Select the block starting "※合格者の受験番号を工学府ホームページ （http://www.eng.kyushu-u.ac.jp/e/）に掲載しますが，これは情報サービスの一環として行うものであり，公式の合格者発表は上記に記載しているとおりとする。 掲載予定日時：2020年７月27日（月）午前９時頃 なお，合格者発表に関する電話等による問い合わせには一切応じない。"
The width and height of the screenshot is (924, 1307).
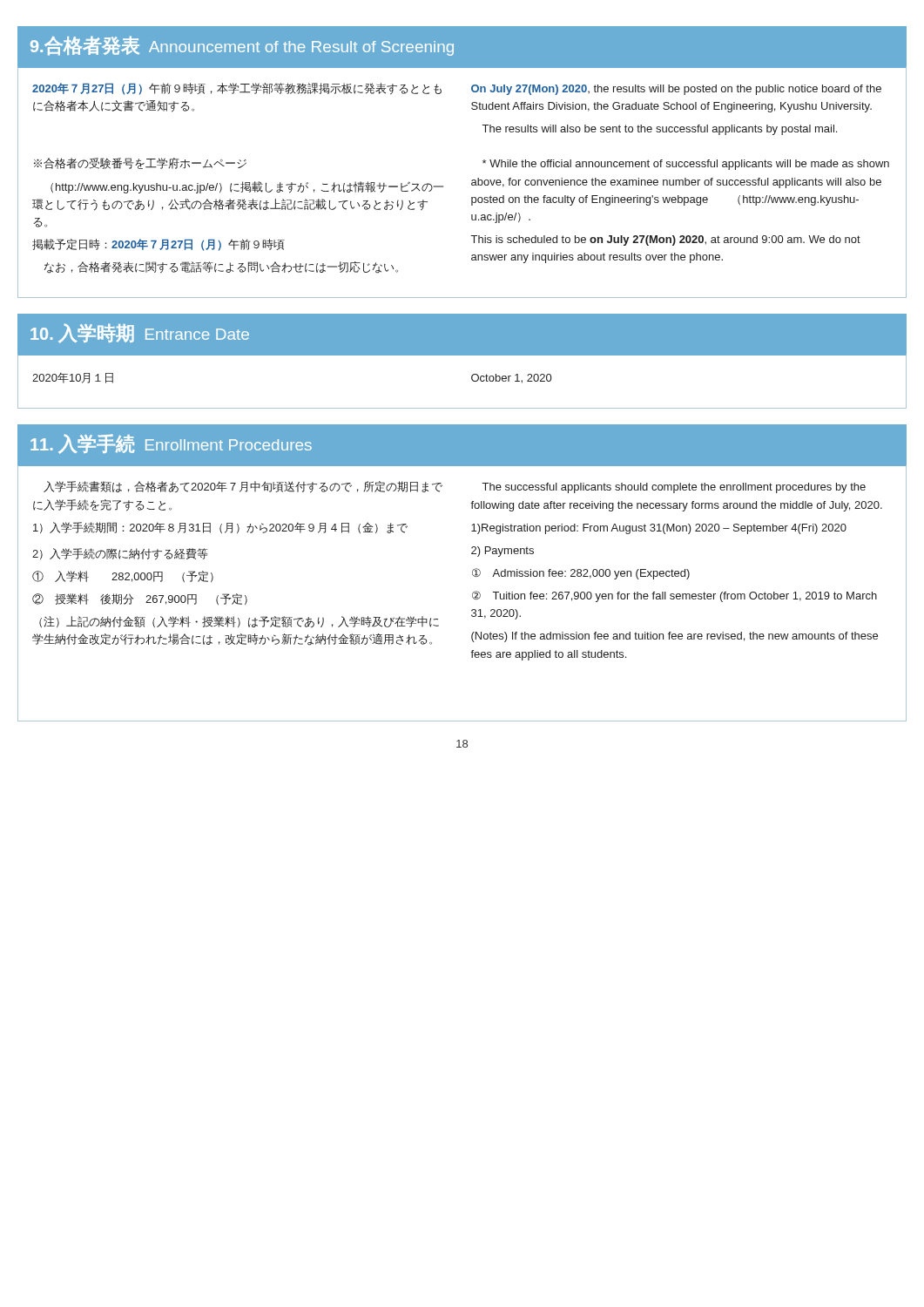pyautogui.click(x=238, y=216)
